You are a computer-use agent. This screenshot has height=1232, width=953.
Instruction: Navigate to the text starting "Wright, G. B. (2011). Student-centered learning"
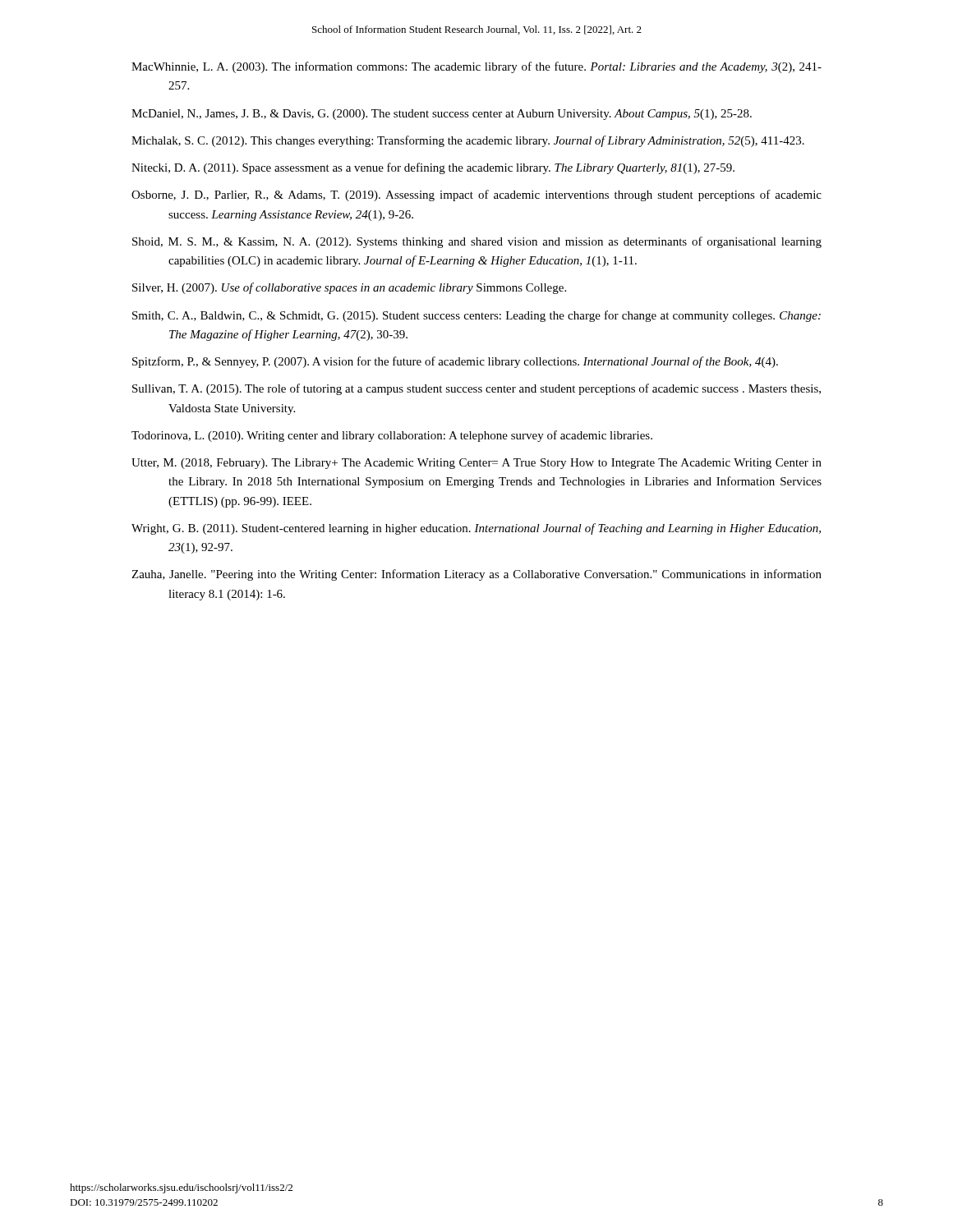tap(476, 537)
